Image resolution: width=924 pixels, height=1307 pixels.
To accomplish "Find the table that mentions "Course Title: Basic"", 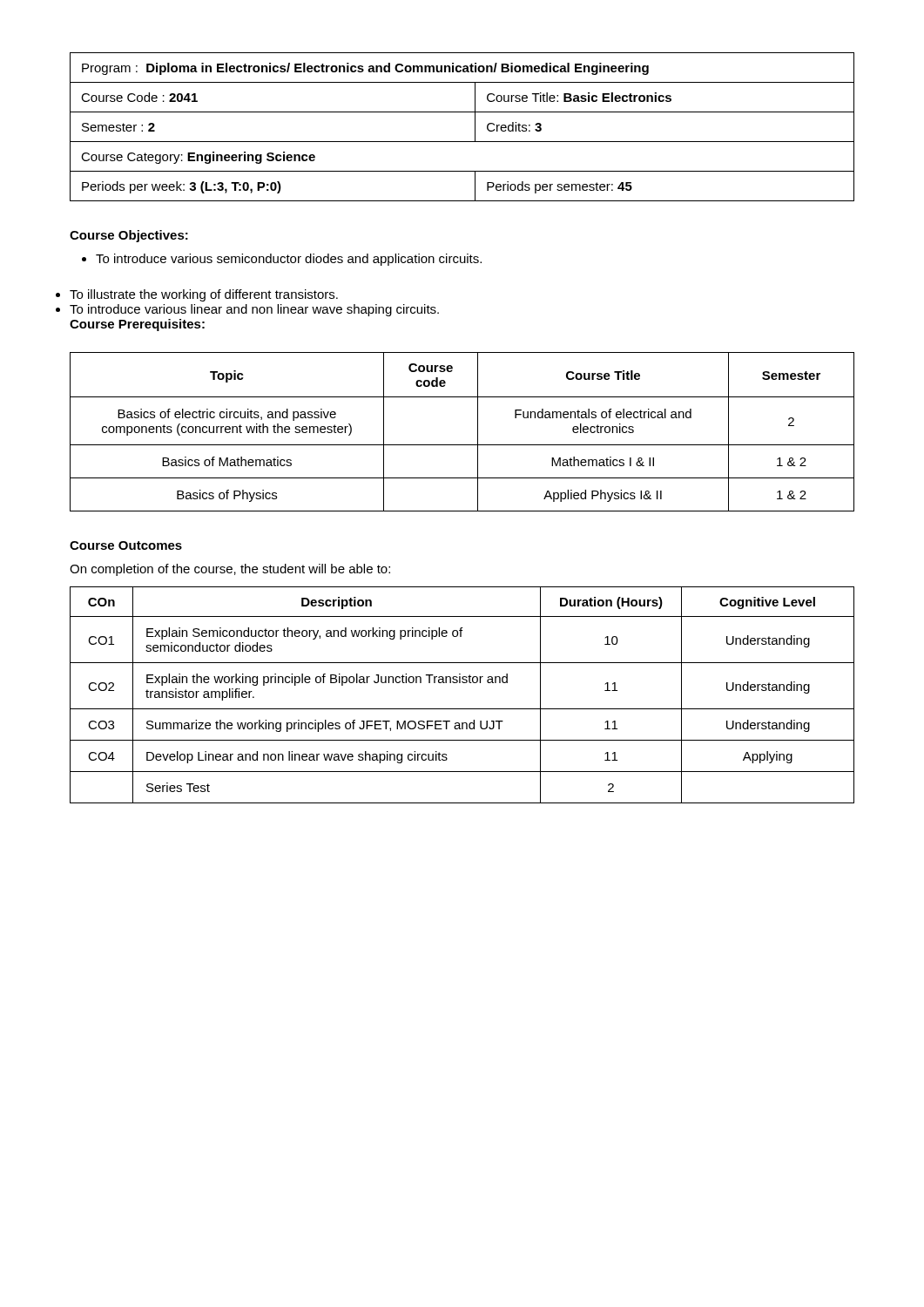I will pos(462,127).
